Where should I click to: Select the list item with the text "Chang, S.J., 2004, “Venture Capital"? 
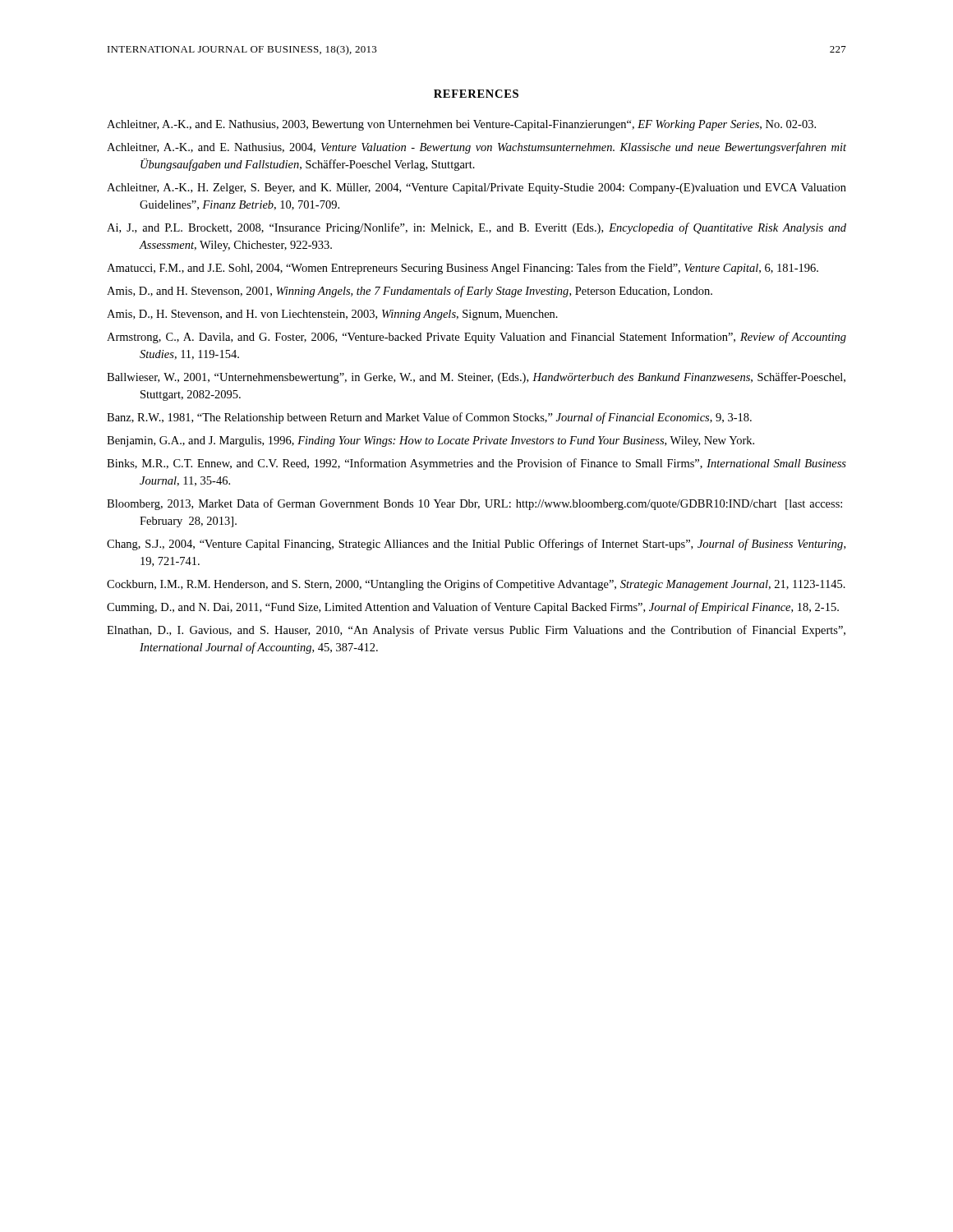pos(476,553)
